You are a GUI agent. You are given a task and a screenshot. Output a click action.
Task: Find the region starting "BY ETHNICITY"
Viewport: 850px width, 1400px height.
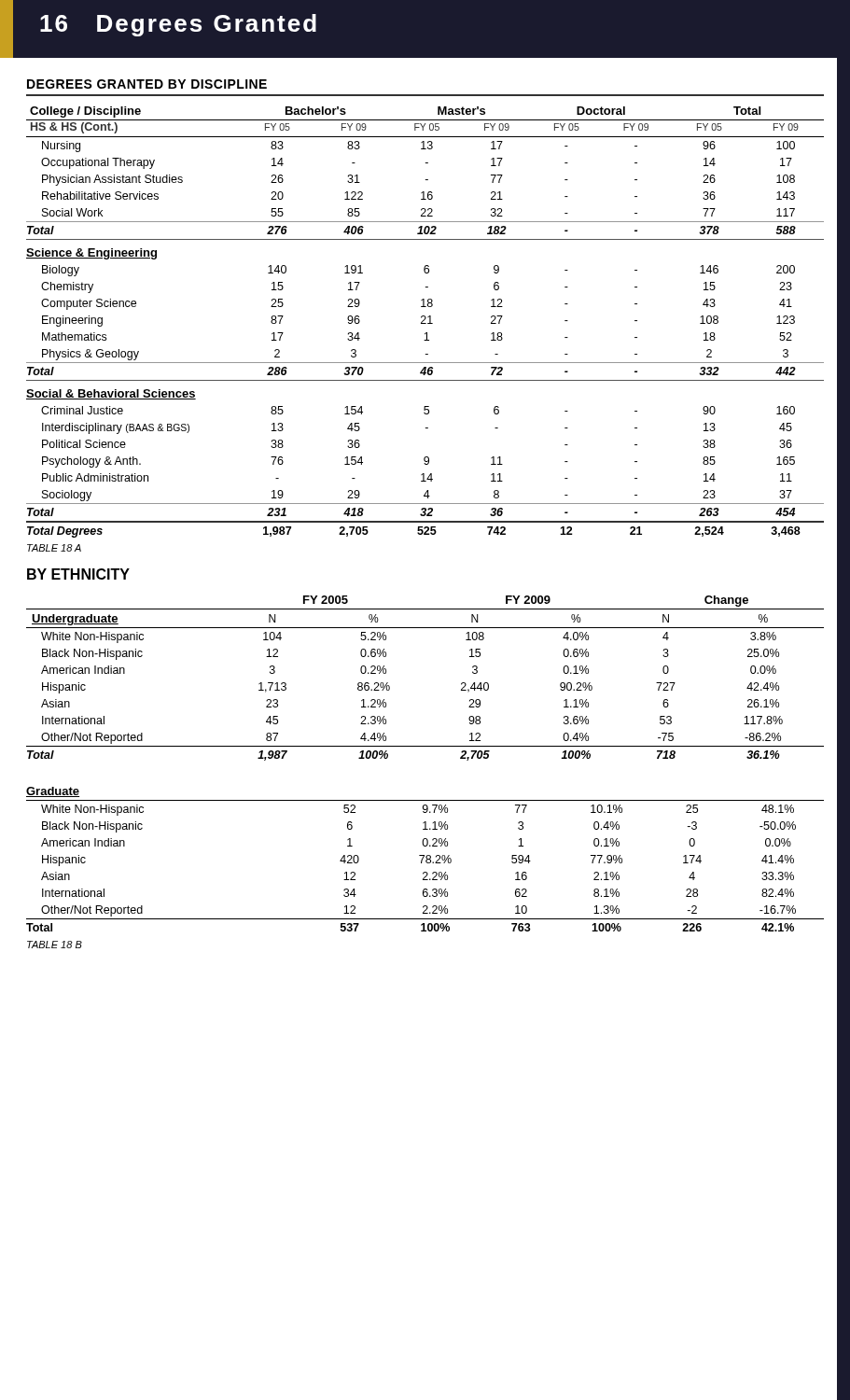coord(78,574)
